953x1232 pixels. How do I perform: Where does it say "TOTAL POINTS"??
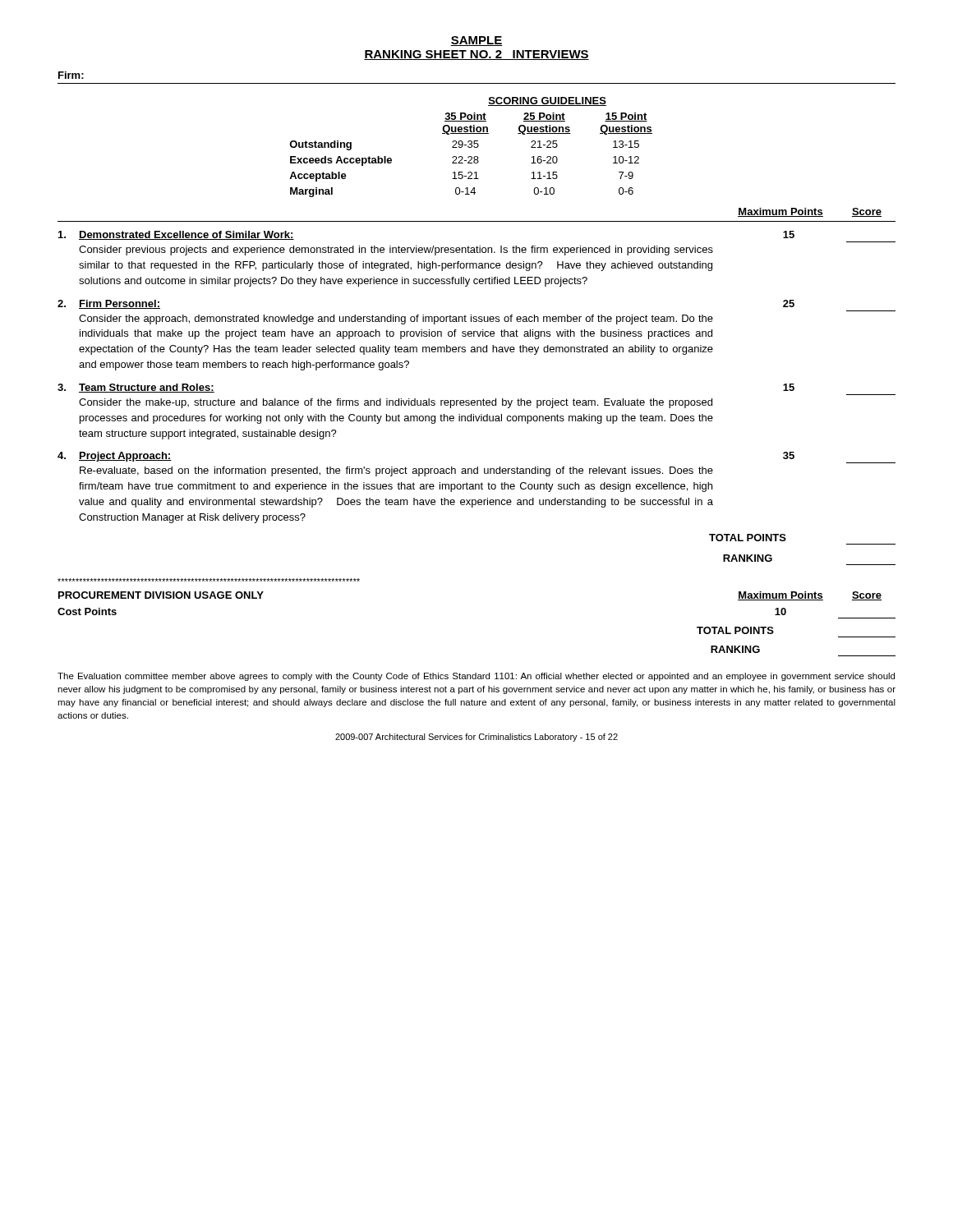point(772,537)
